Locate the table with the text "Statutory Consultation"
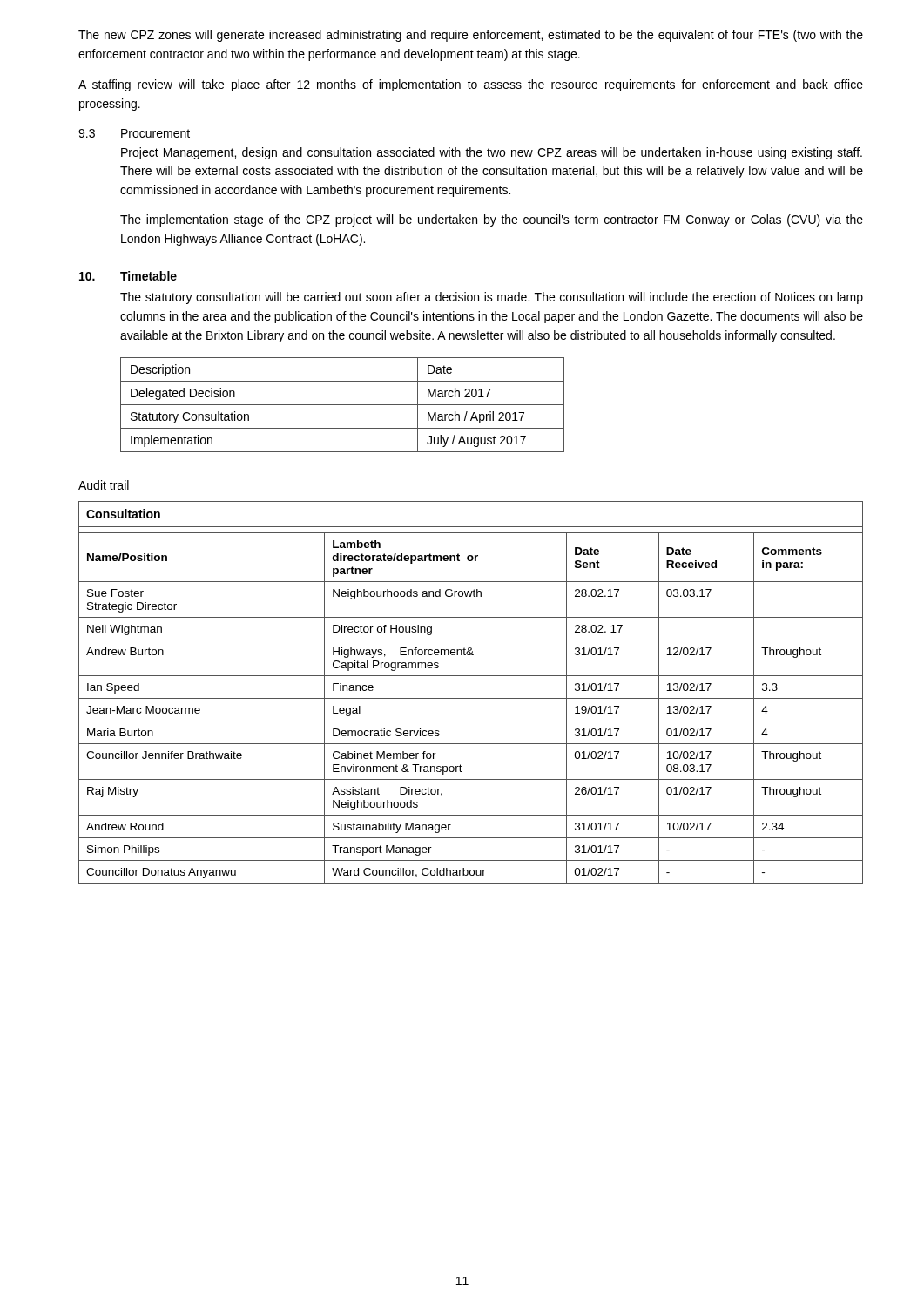This screenshot has width=924, height=1307. [x=492, y=405]
